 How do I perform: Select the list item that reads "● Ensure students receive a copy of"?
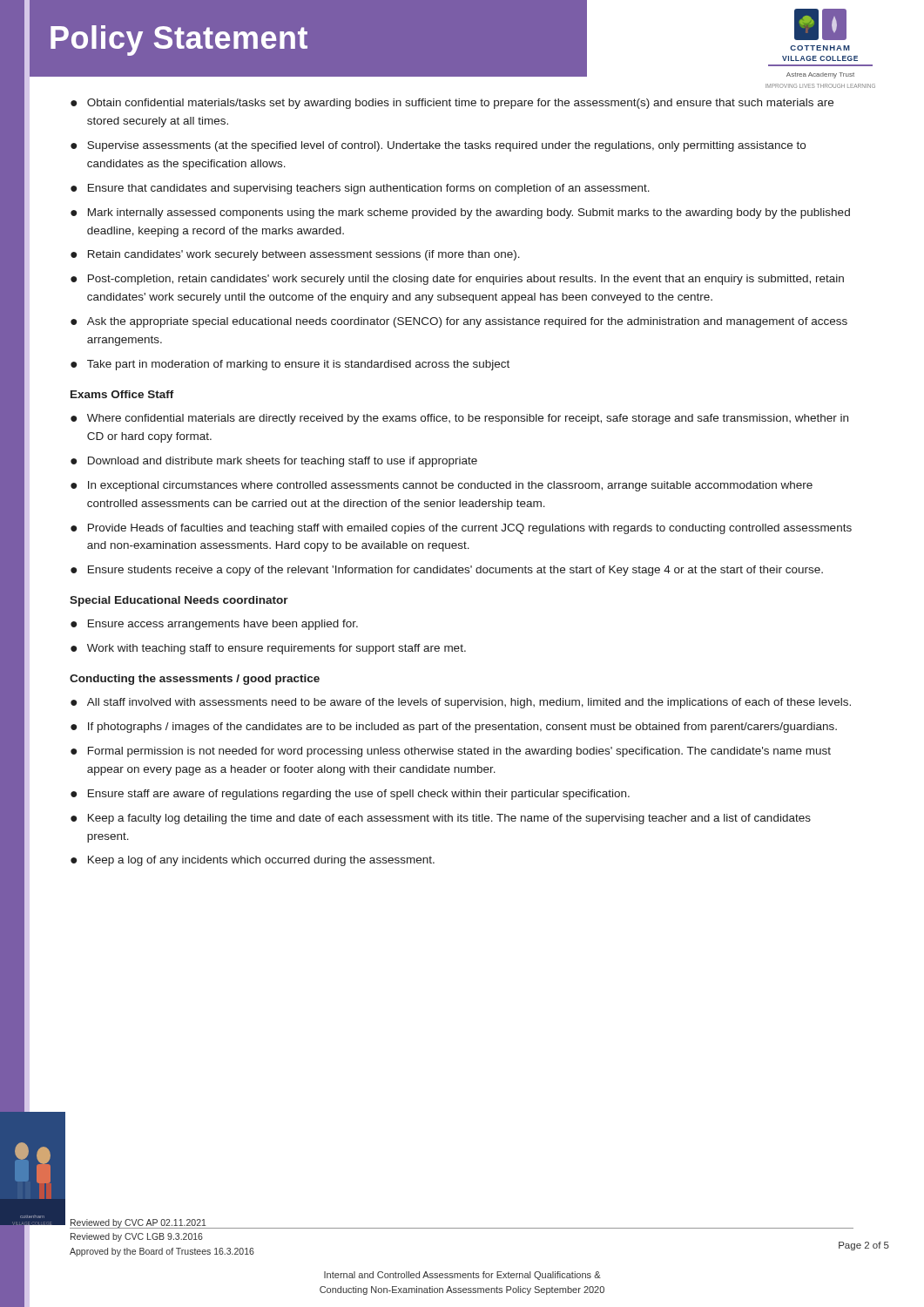point(447,571)
